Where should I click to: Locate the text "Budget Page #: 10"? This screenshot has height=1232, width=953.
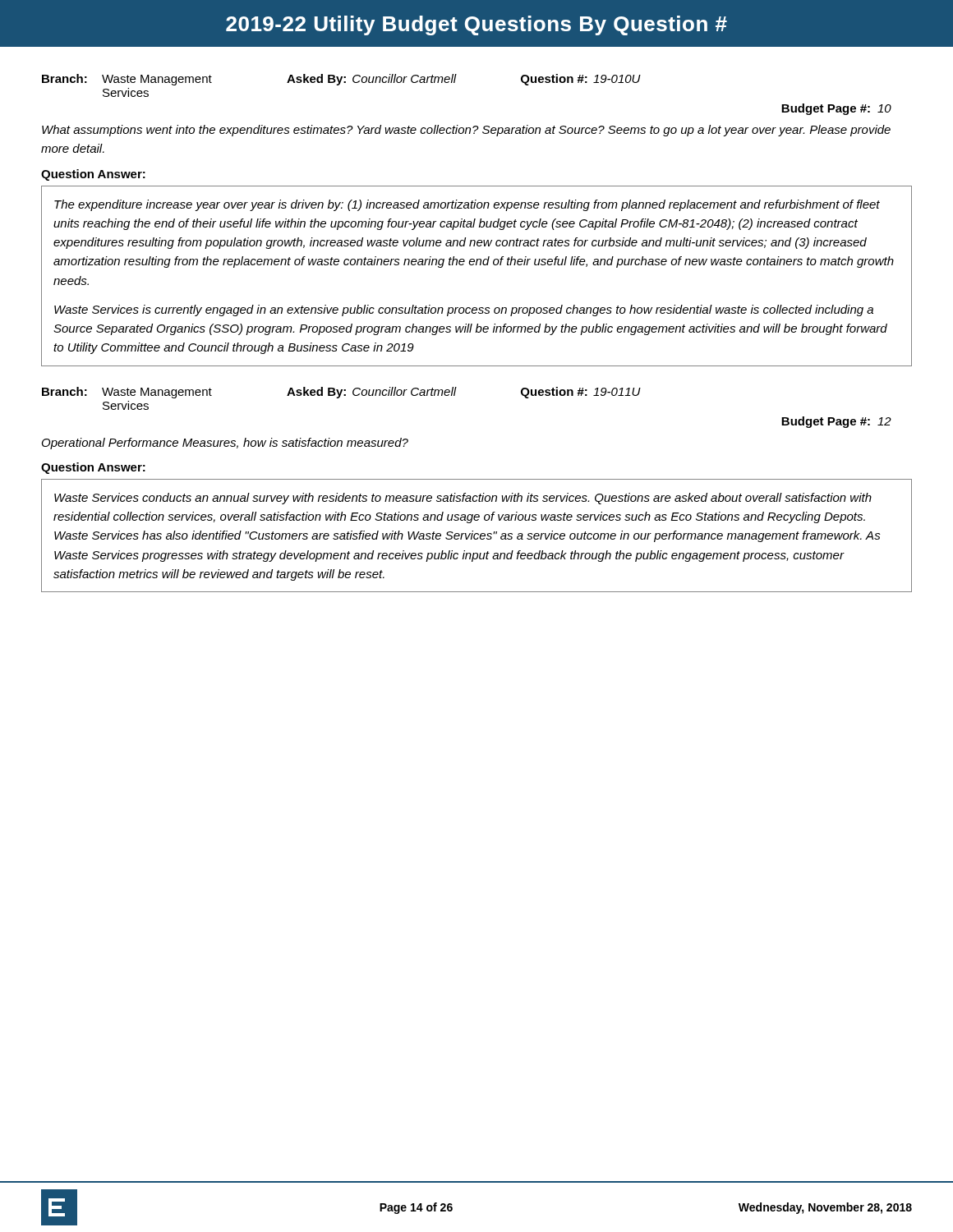click(847, 108)
